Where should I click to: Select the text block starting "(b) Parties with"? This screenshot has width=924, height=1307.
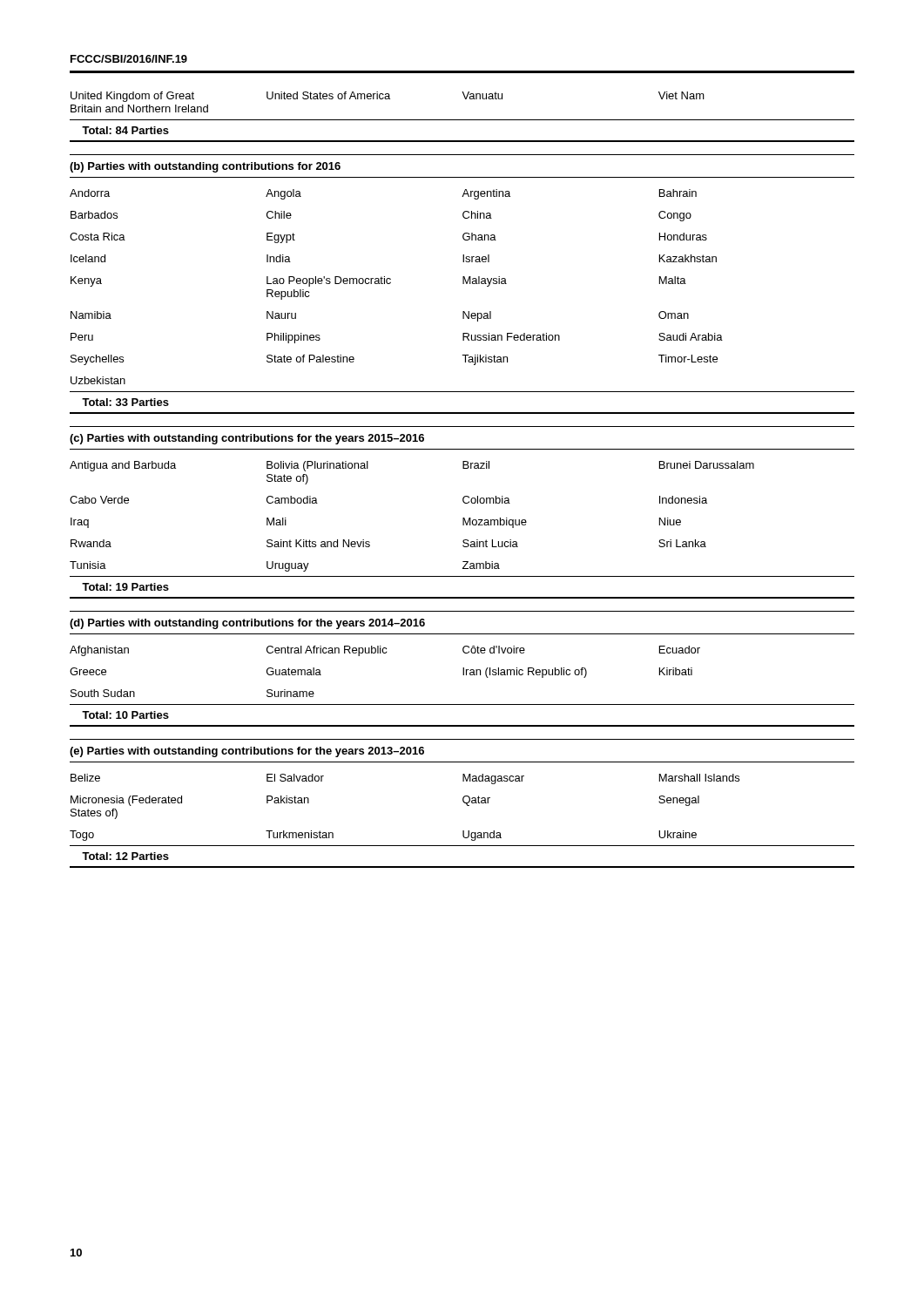pyautogui.click(x=205, y=166)
